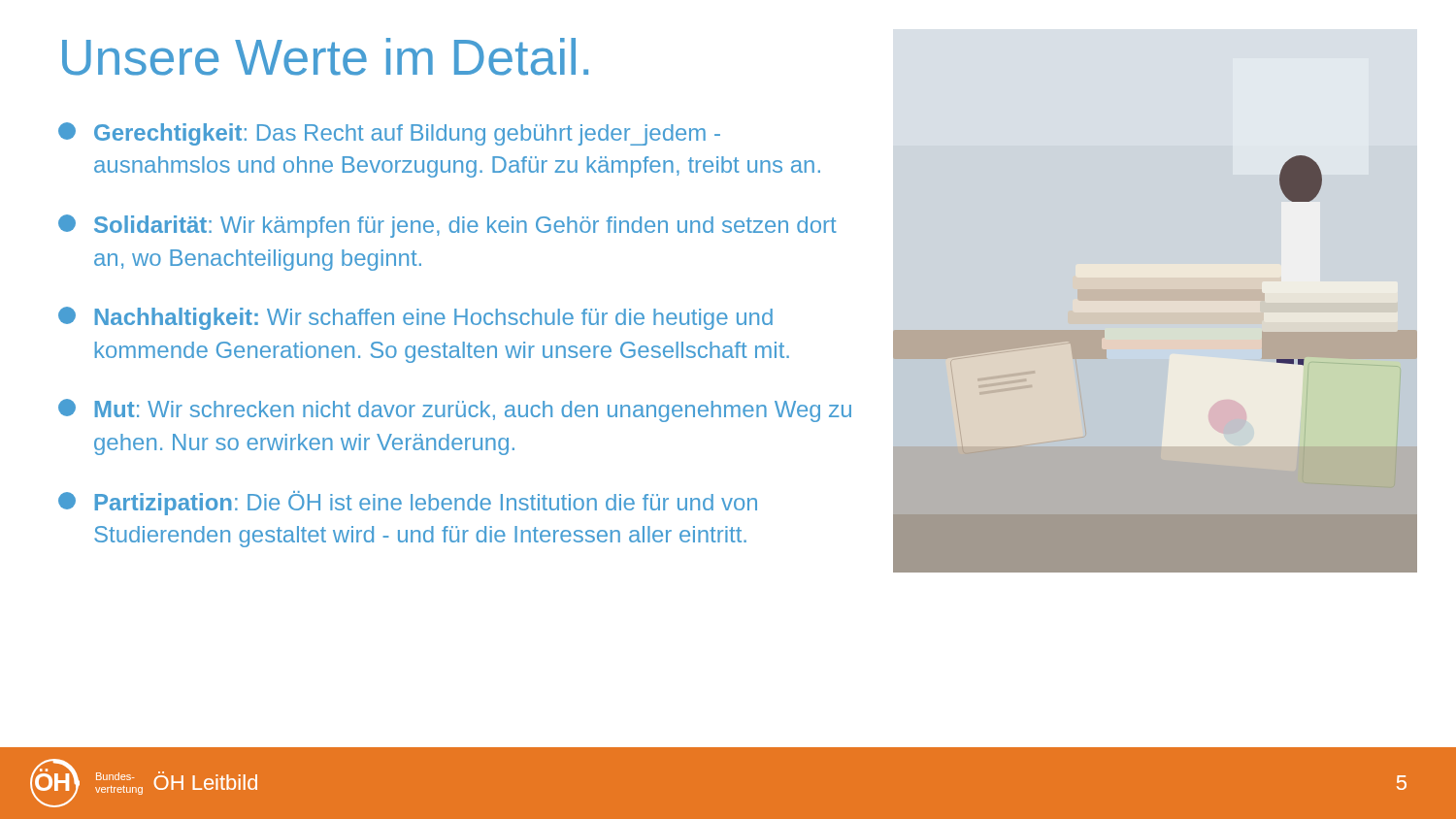1456x819 pixels.
Task: Select the element starting "Solidarität: Wir kämpfen für jene,"
Action: pyautogui.click(x=456, y=241)
